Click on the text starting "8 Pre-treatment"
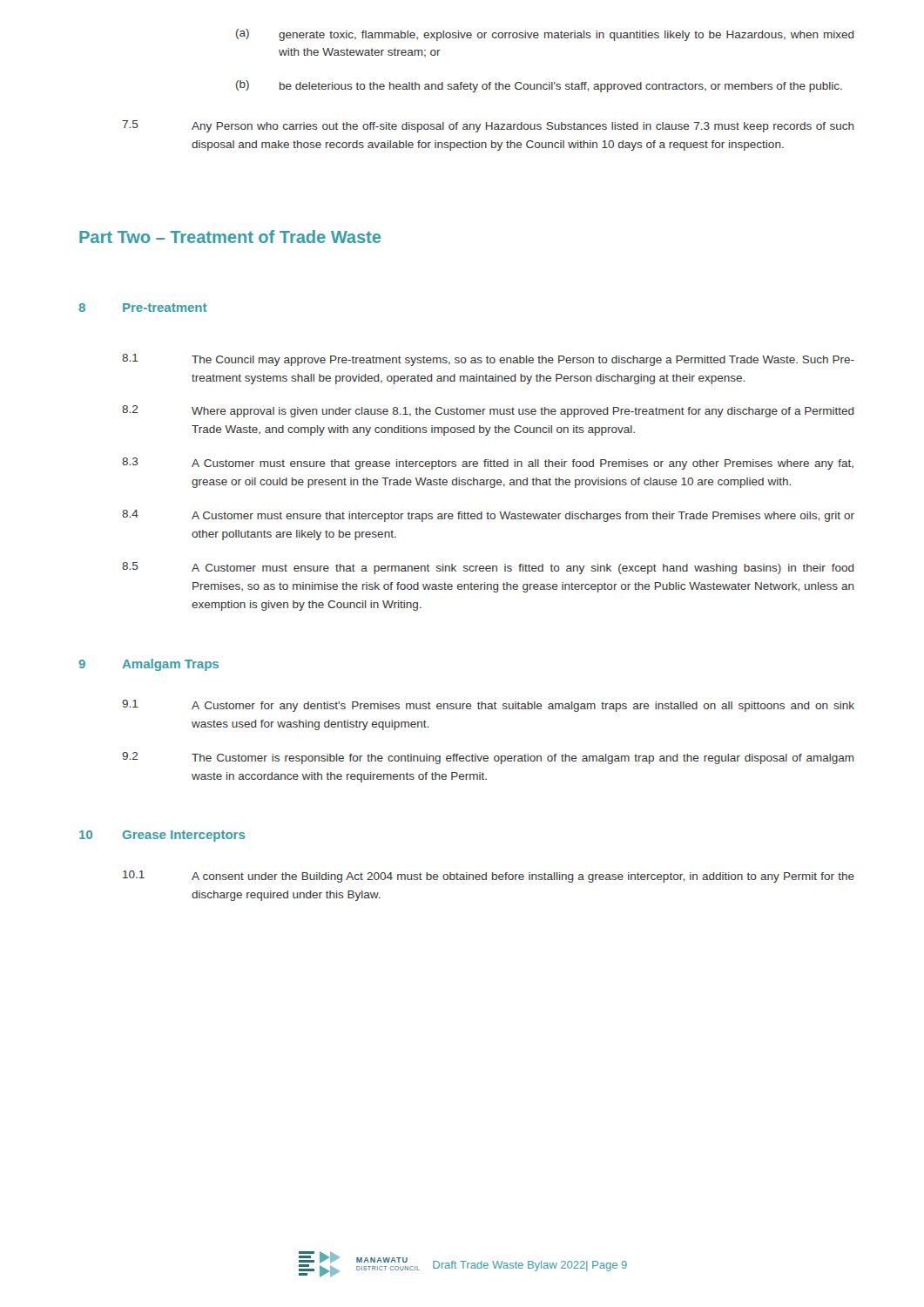This screenshot has width=924, height=1307. click(x=143, y=307)
